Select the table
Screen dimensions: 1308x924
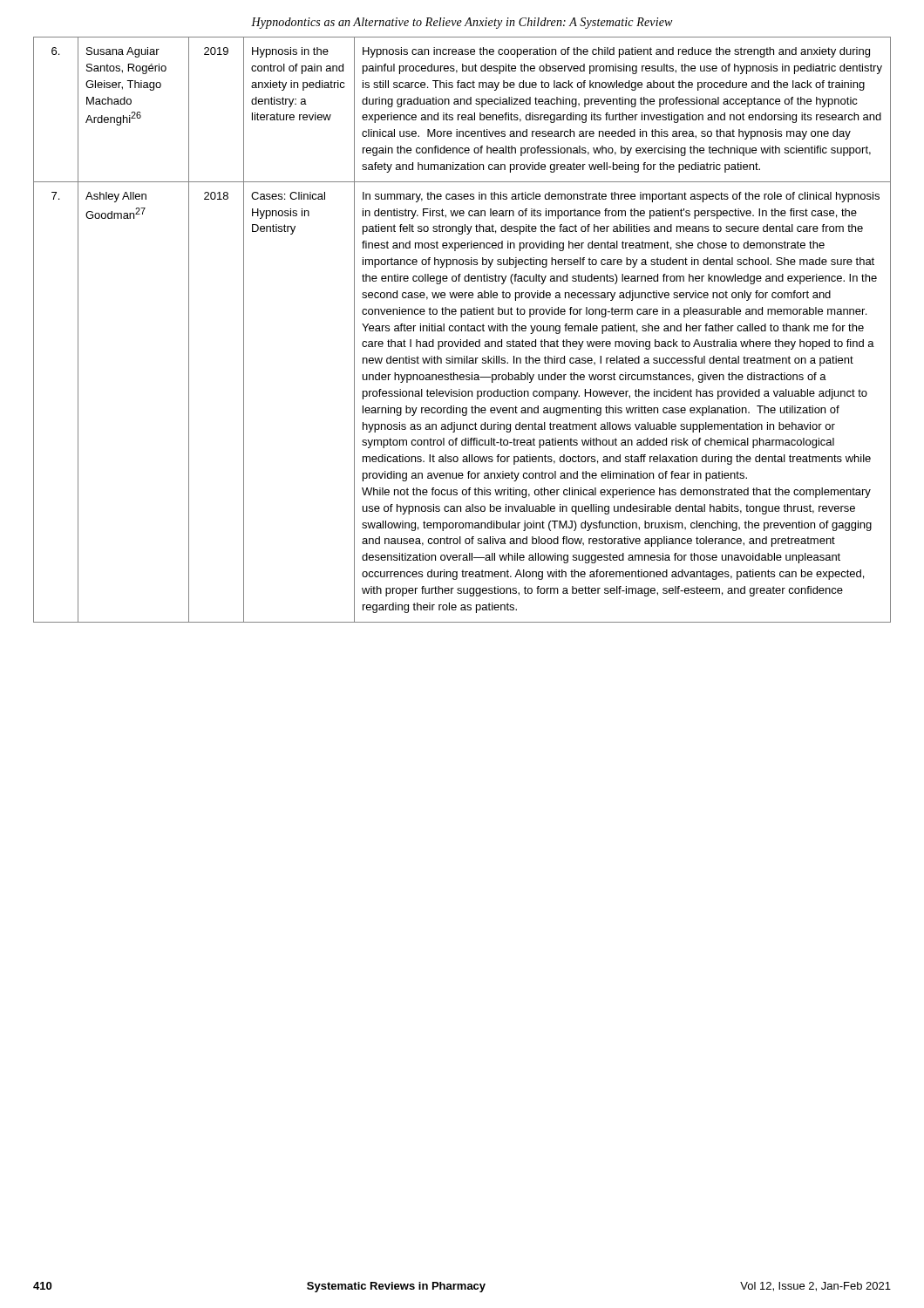point(462,329)
